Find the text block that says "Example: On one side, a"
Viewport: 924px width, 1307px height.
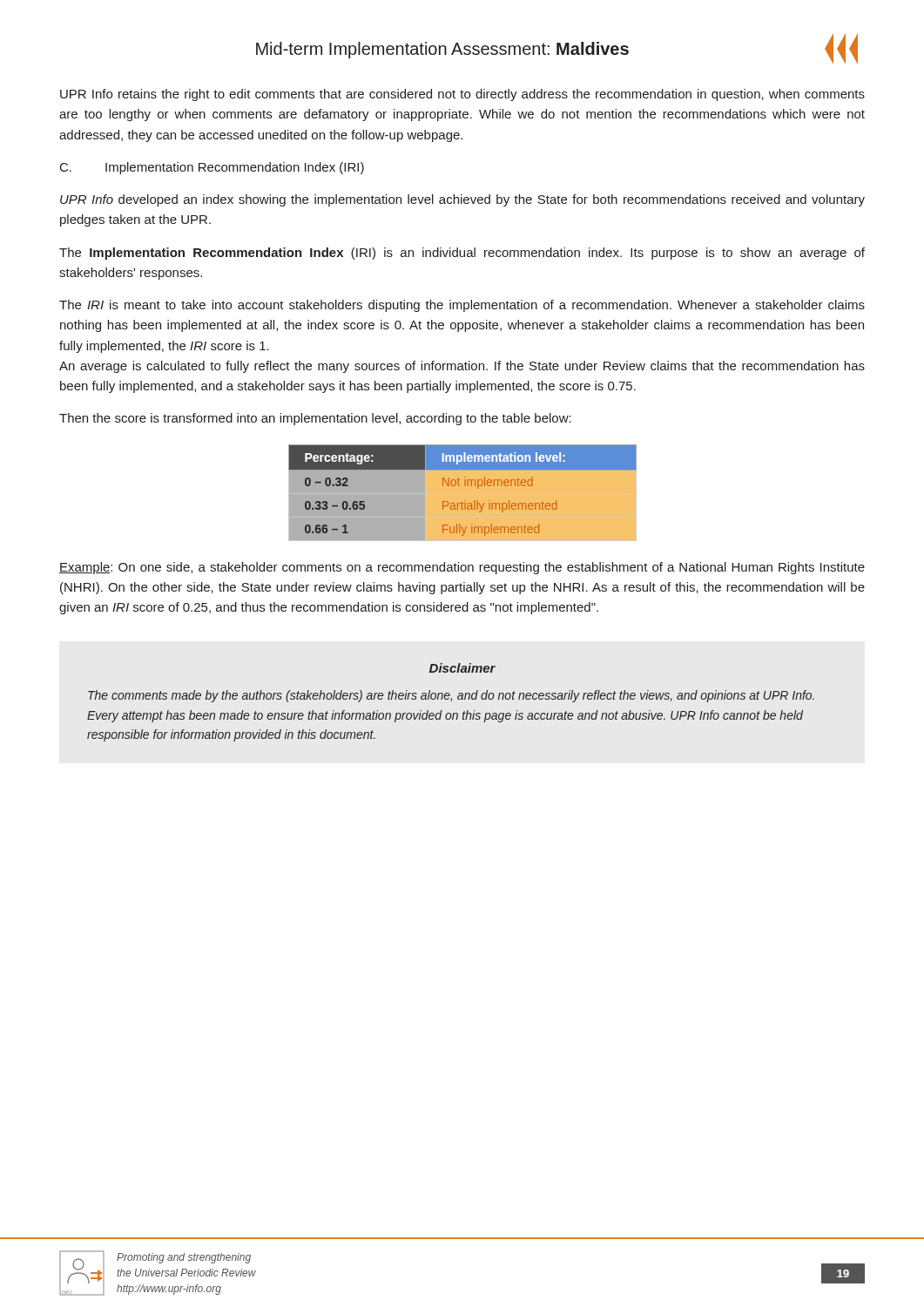point(462,587)
